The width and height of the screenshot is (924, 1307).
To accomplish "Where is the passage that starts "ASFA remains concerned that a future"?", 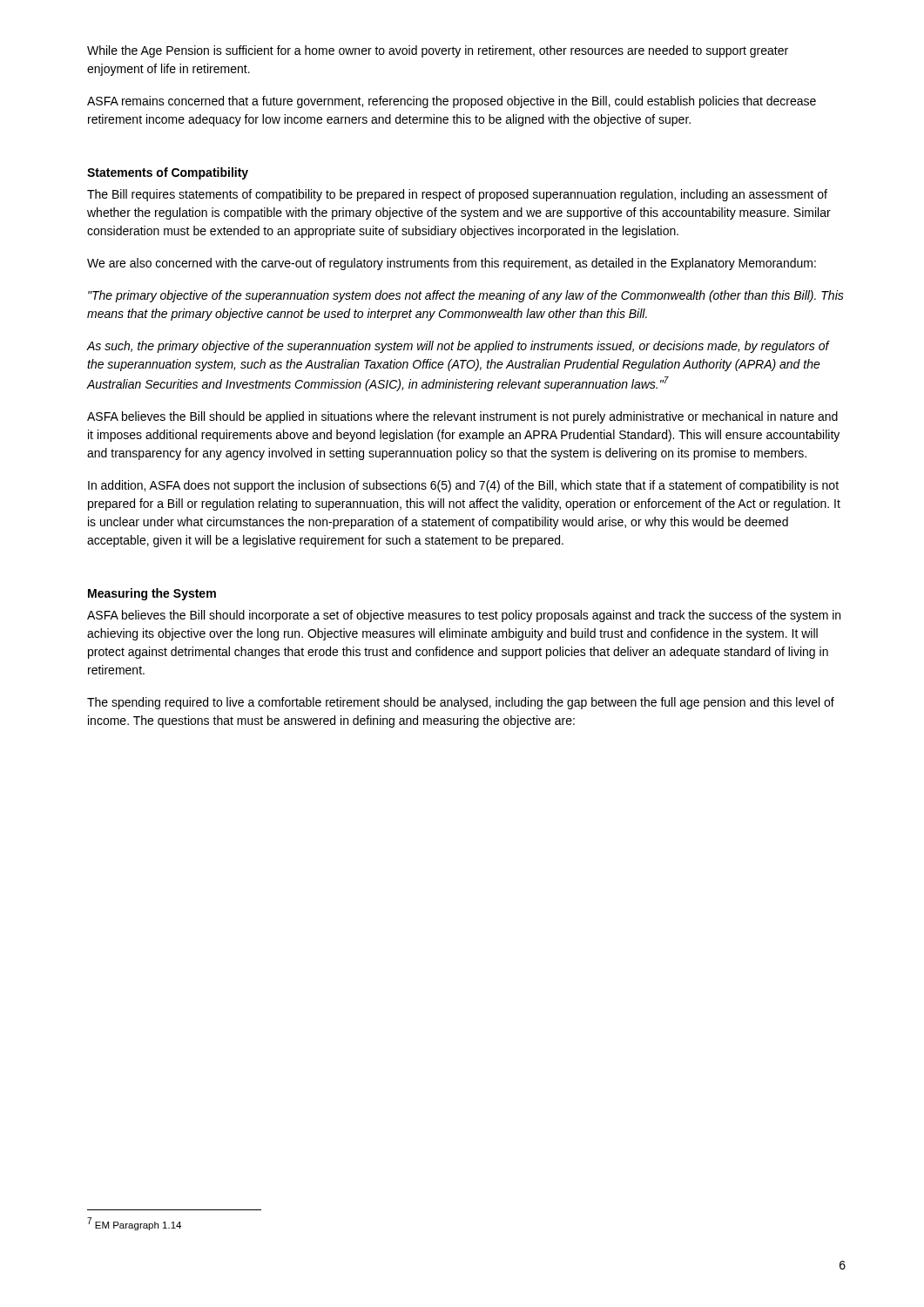I will [466, 111].
